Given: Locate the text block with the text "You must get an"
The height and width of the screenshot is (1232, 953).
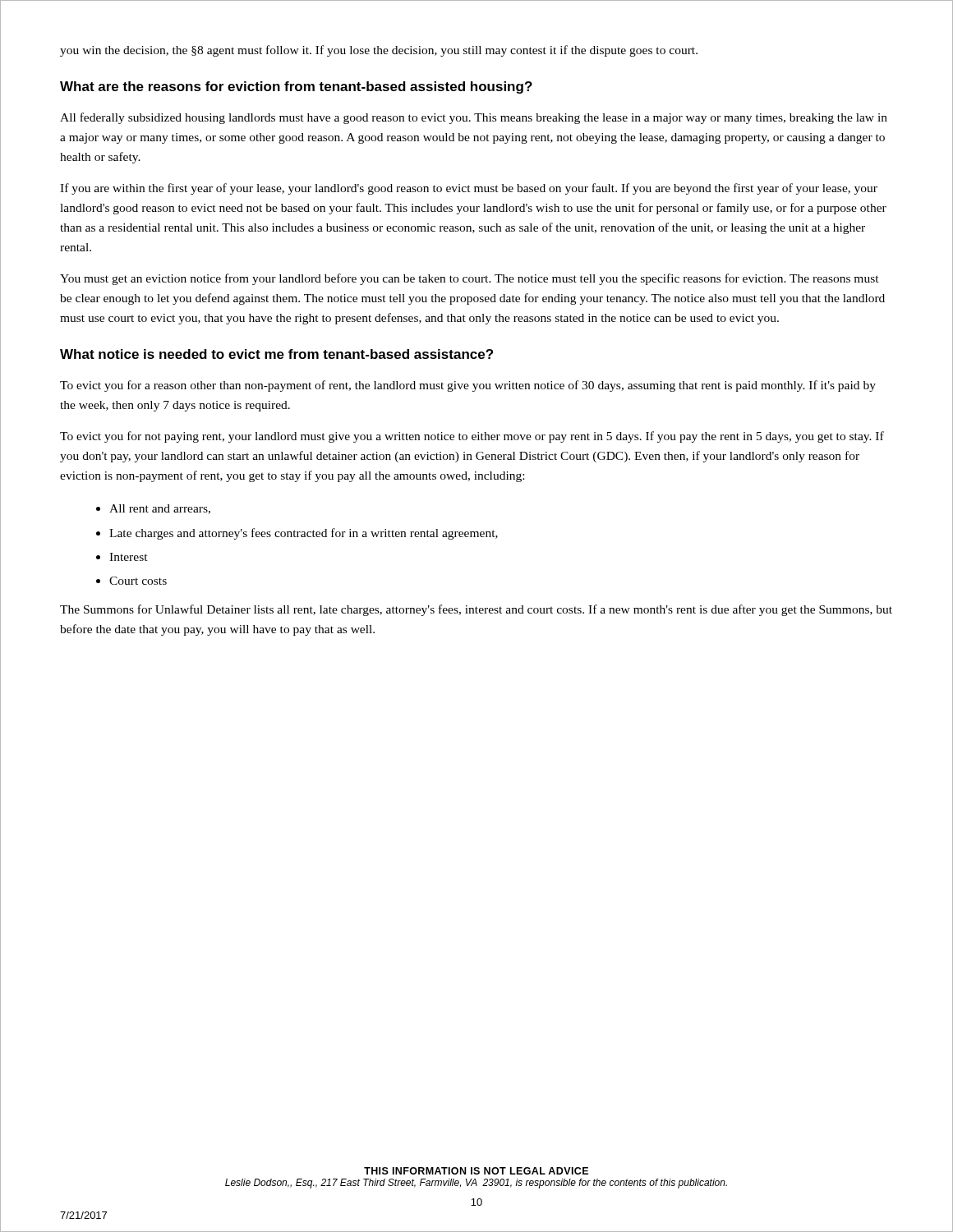Looking at the screenshot, I should 473,298.
